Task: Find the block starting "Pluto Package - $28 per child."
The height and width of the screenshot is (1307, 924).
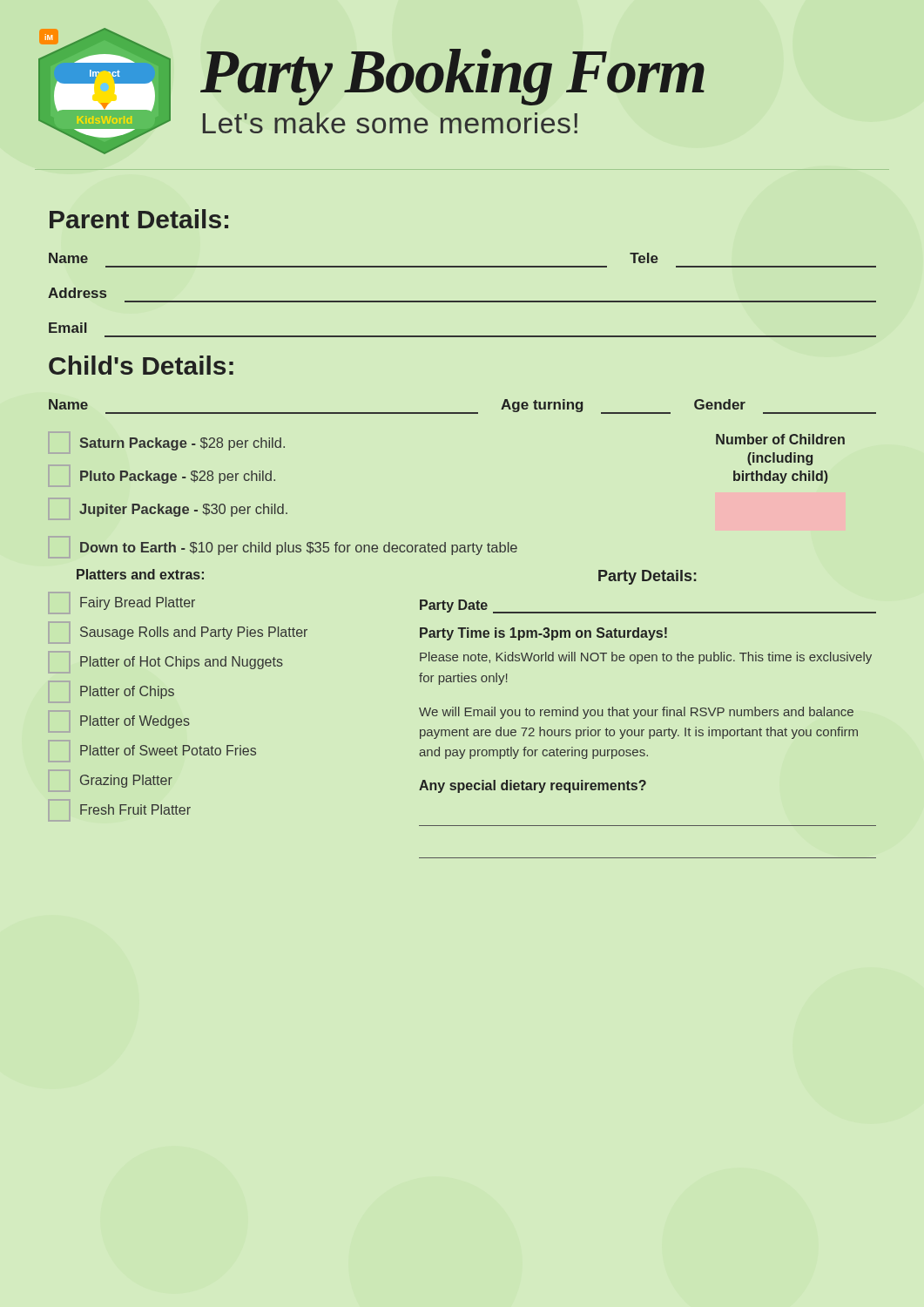Action: (162, 476)
